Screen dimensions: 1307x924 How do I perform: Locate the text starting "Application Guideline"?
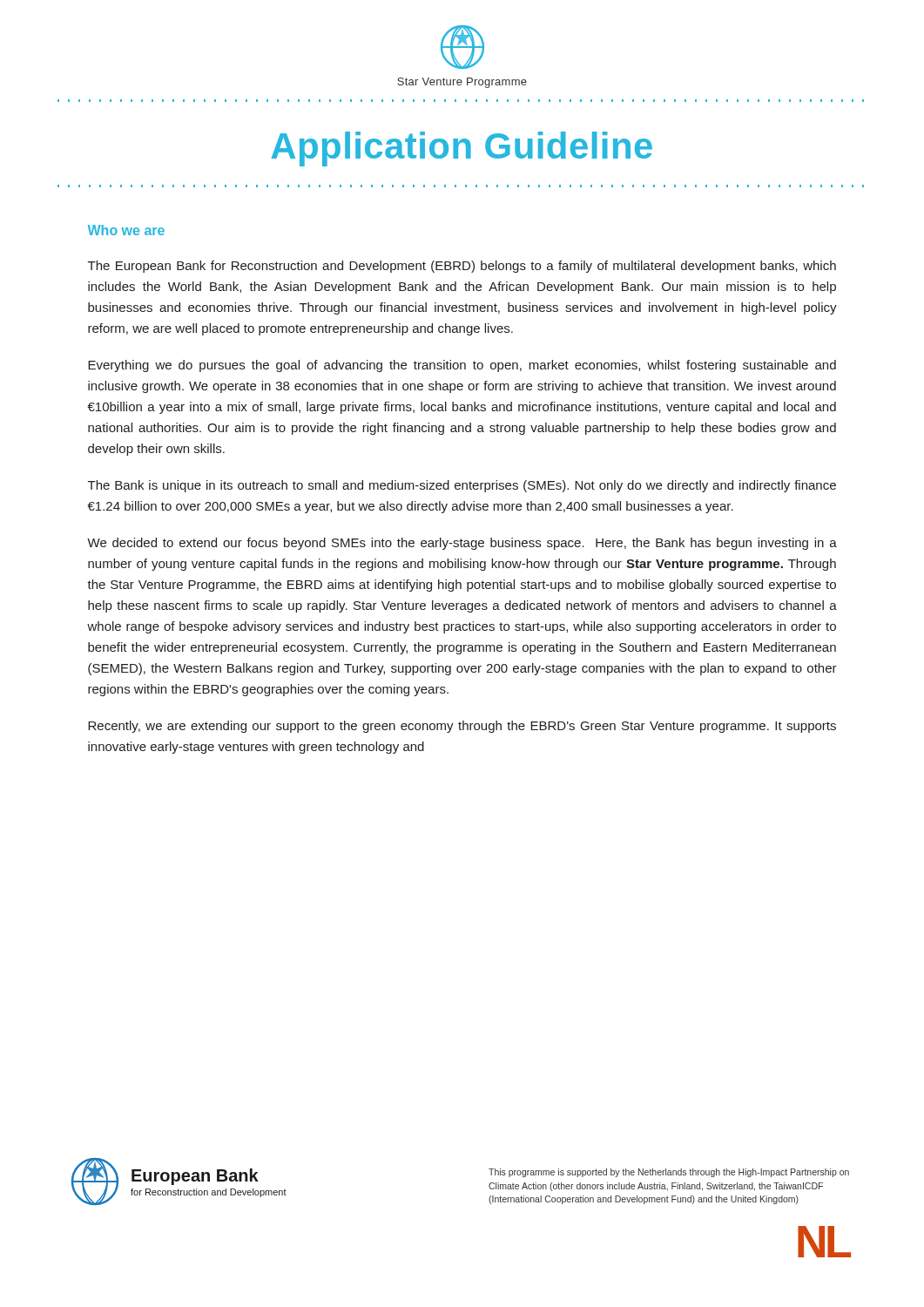point(462,146)
